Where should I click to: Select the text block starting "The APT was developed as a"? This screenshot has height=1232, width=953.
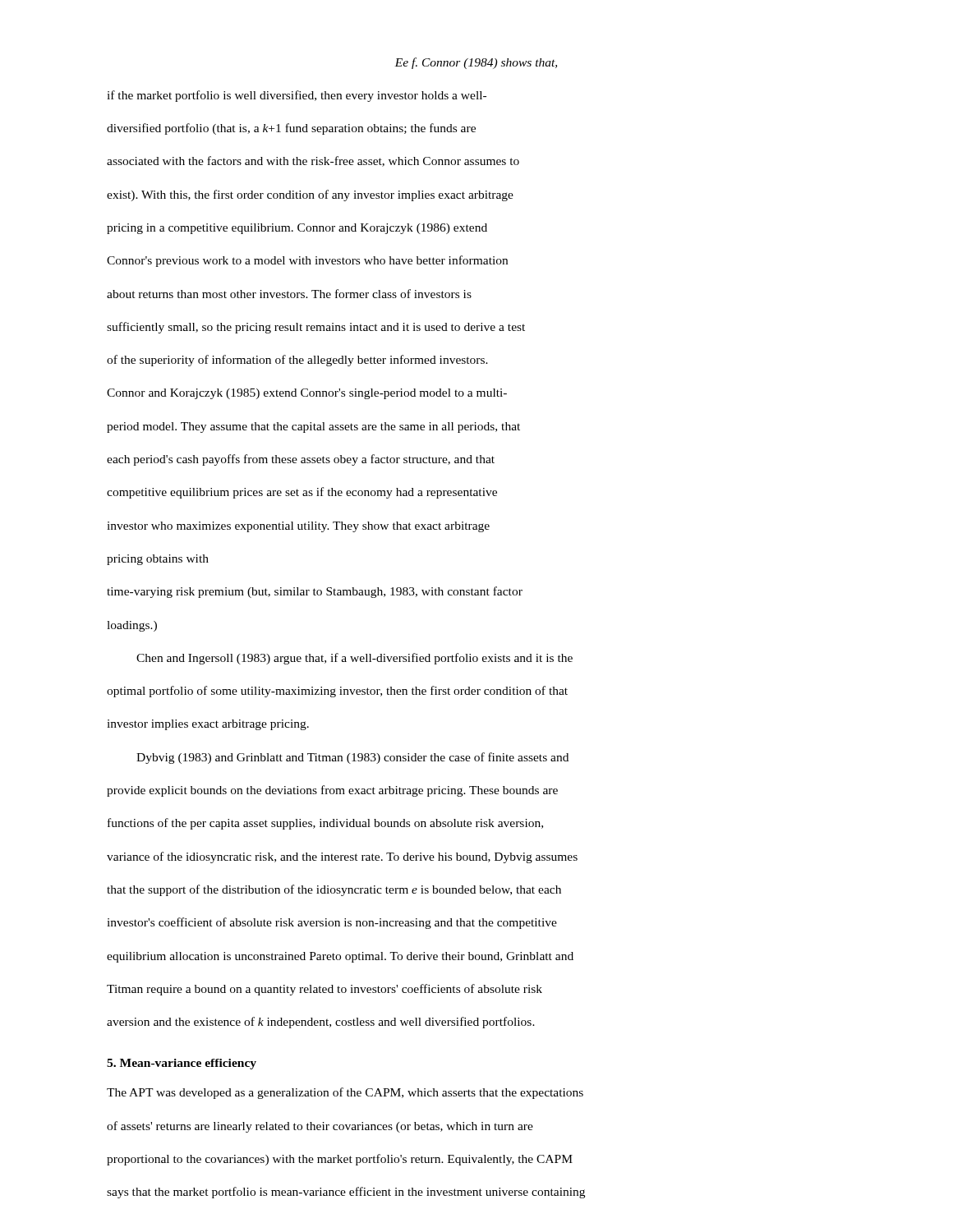pos(345,1093)
